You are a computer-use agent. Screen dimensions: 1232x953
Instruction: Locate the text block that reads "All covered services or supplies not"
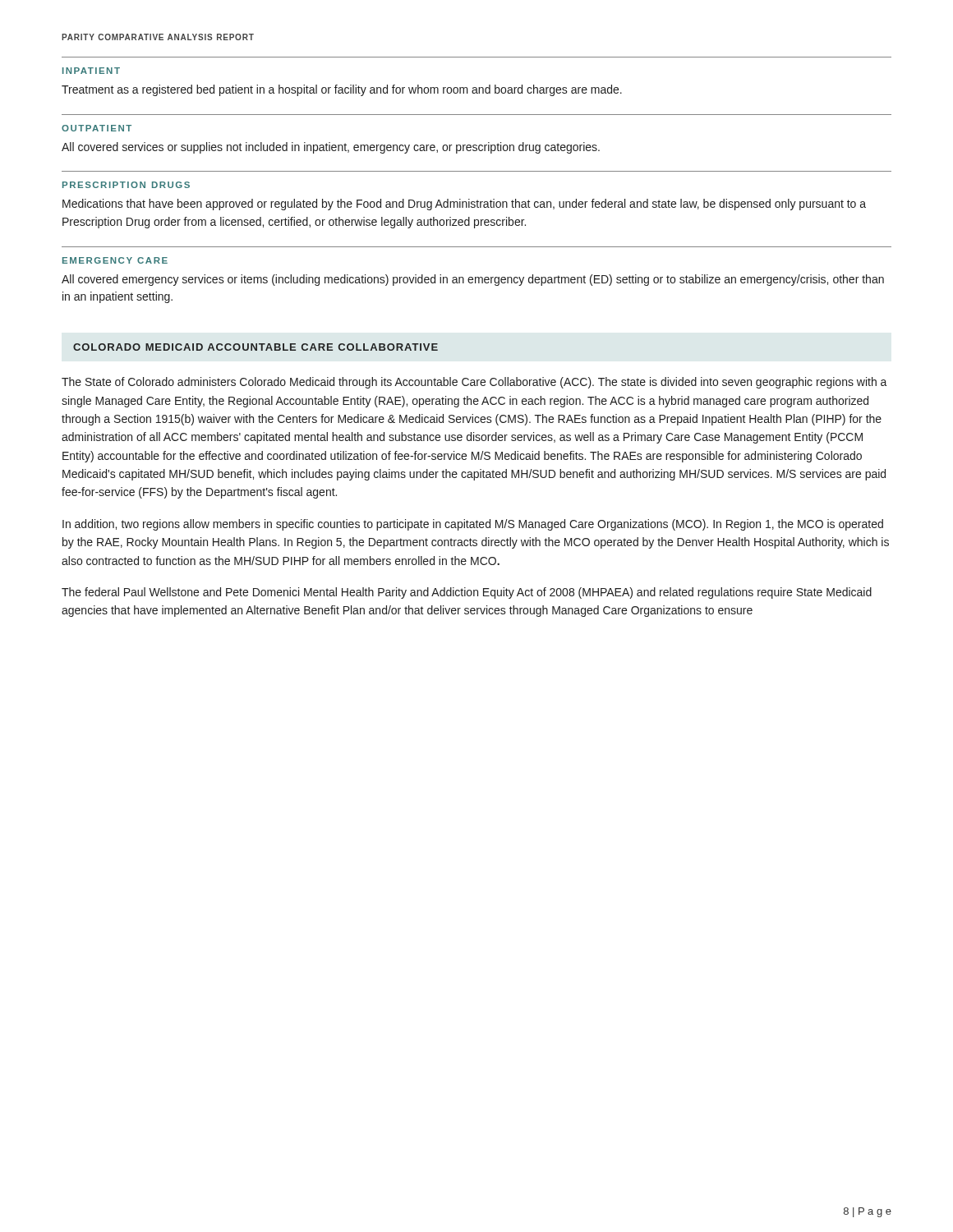(x=331, y=147)
